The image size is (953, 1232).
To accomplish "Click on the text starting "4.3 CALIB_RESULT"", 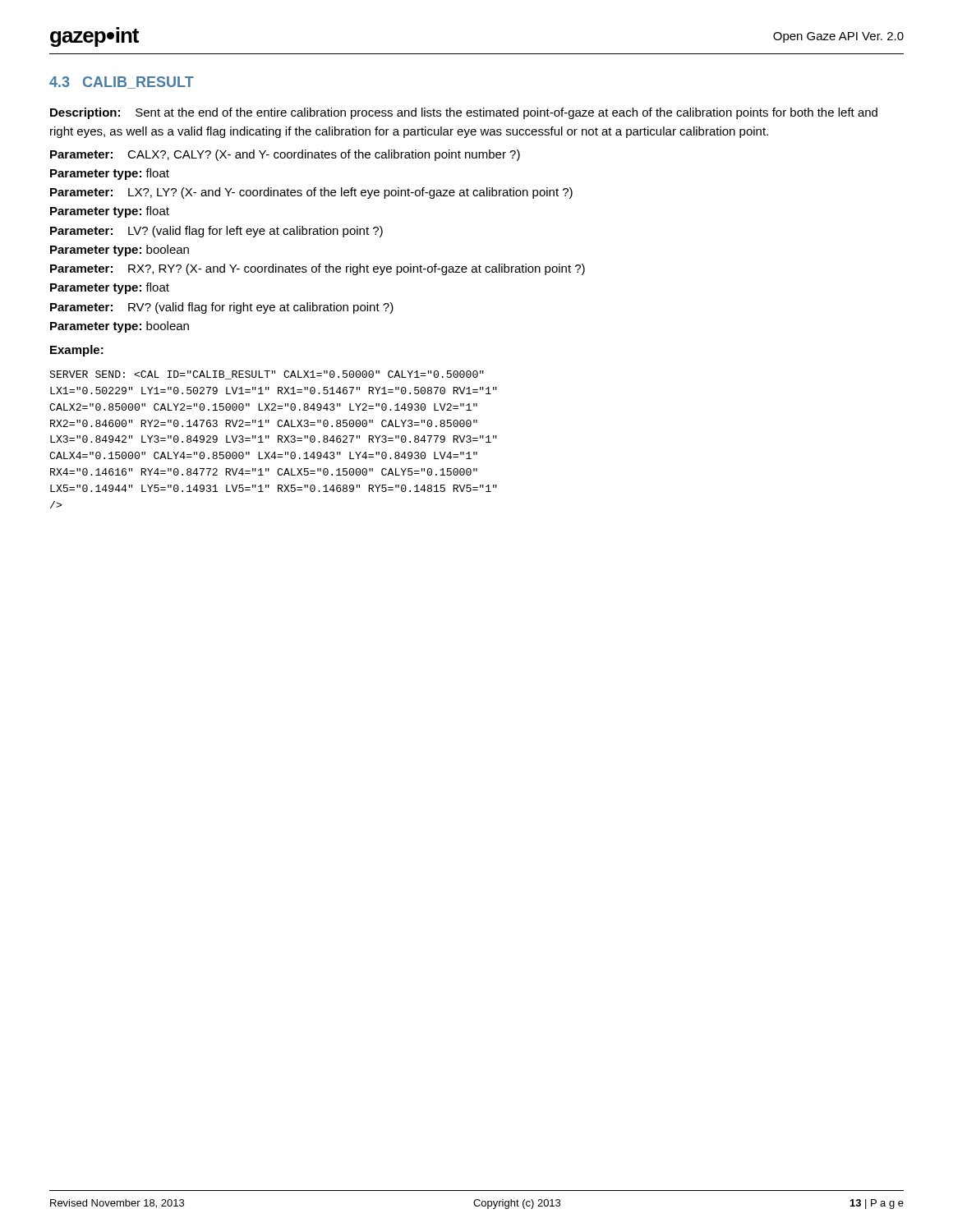I will (121, 82).
